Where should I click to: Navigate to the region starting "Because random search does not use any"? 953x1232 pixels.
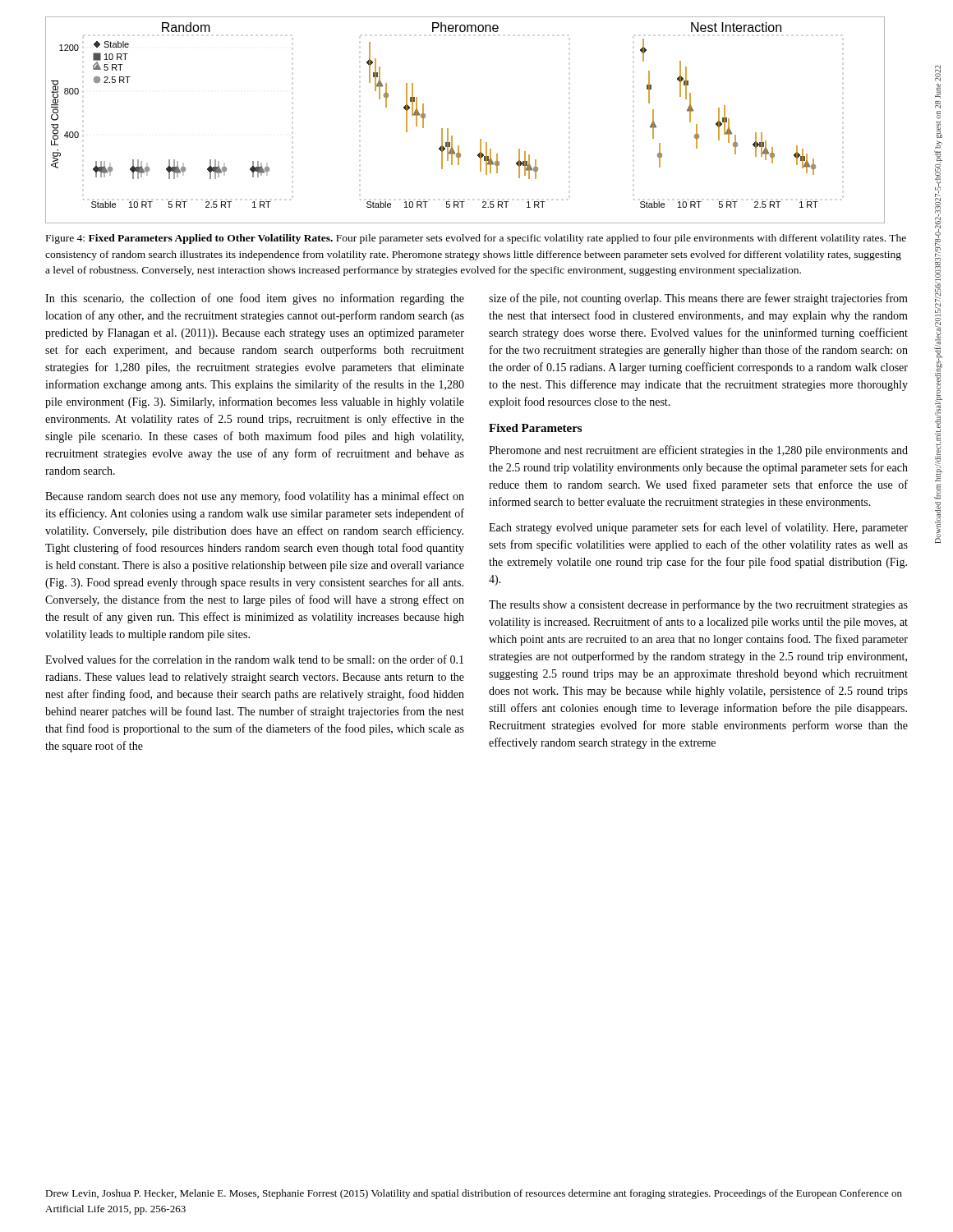point(255,565)
